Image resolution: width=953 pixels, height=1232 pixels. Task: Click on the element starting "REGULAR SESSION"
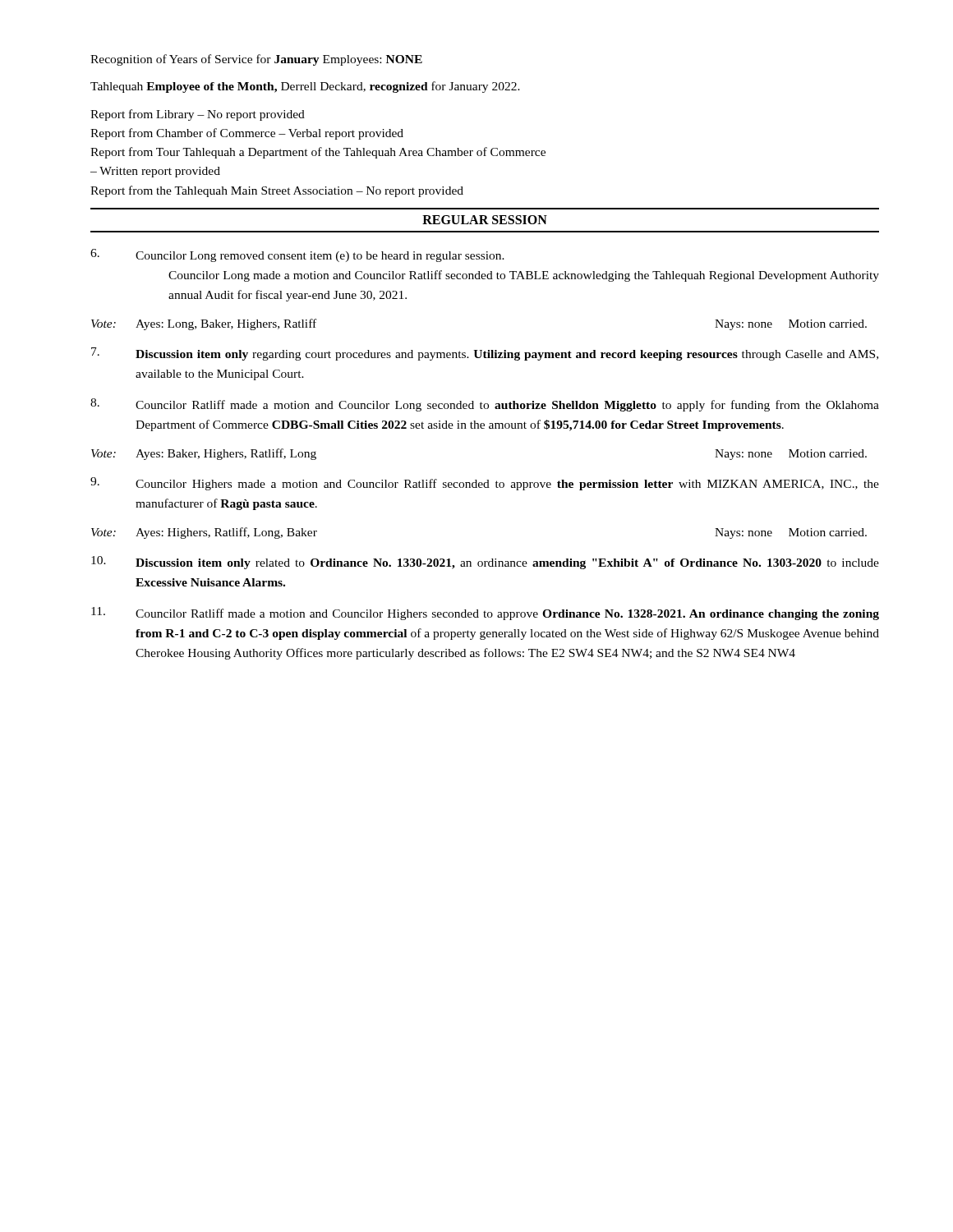pos(485,219)
